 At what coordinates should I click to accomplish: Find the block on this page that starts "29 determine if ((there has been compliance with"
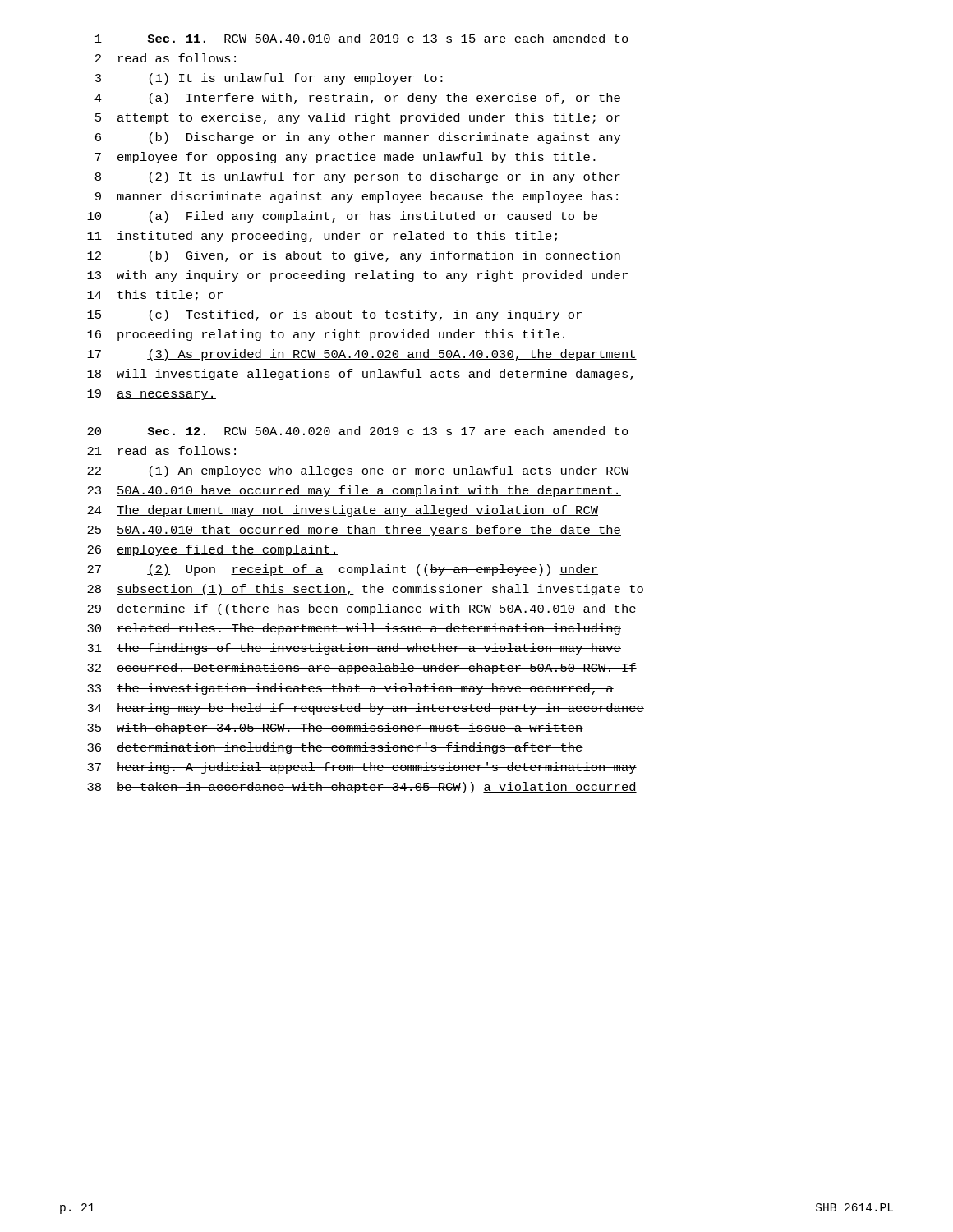pos(476,610)
